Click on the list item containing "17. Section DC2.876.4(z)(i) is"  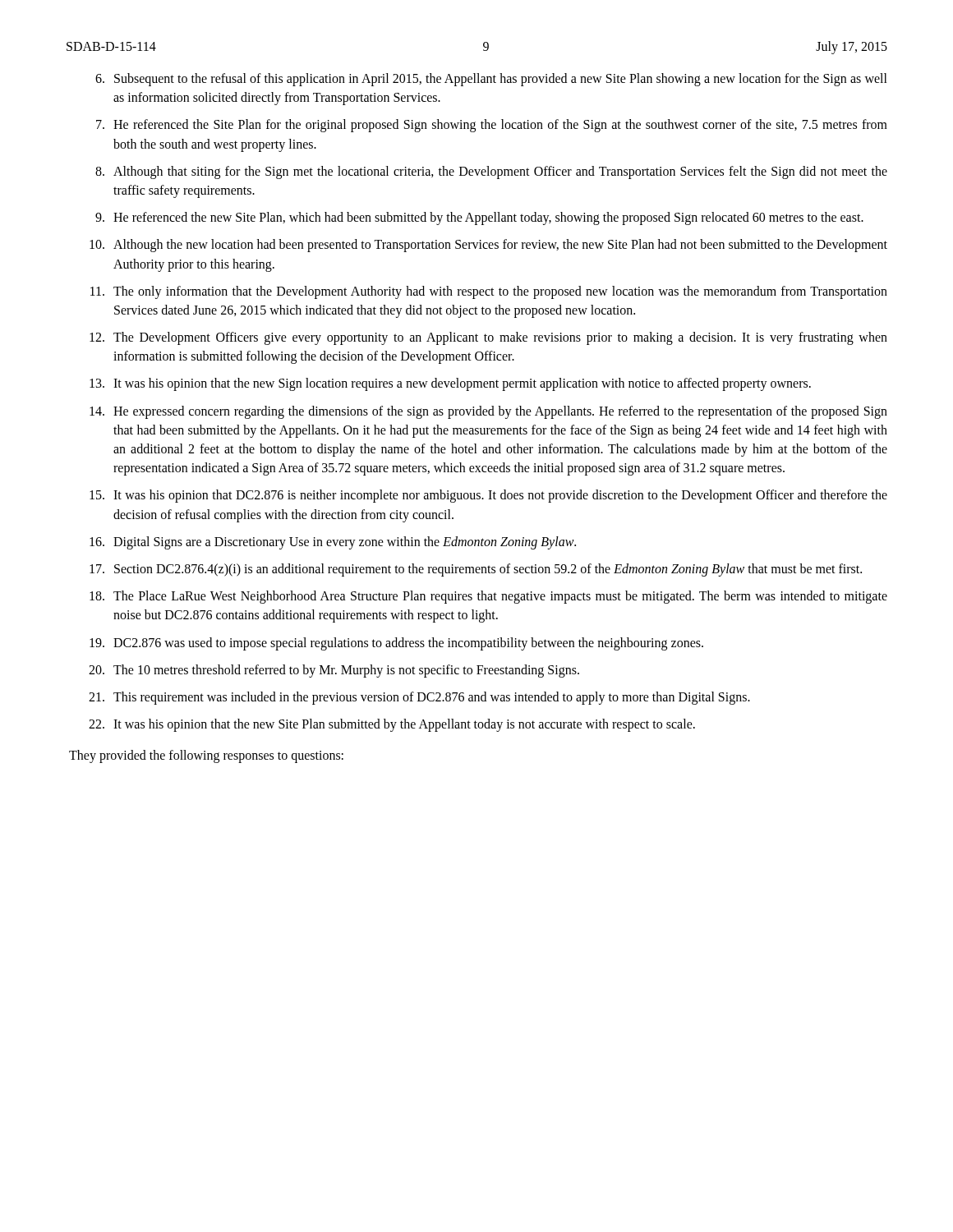(476, 569)
